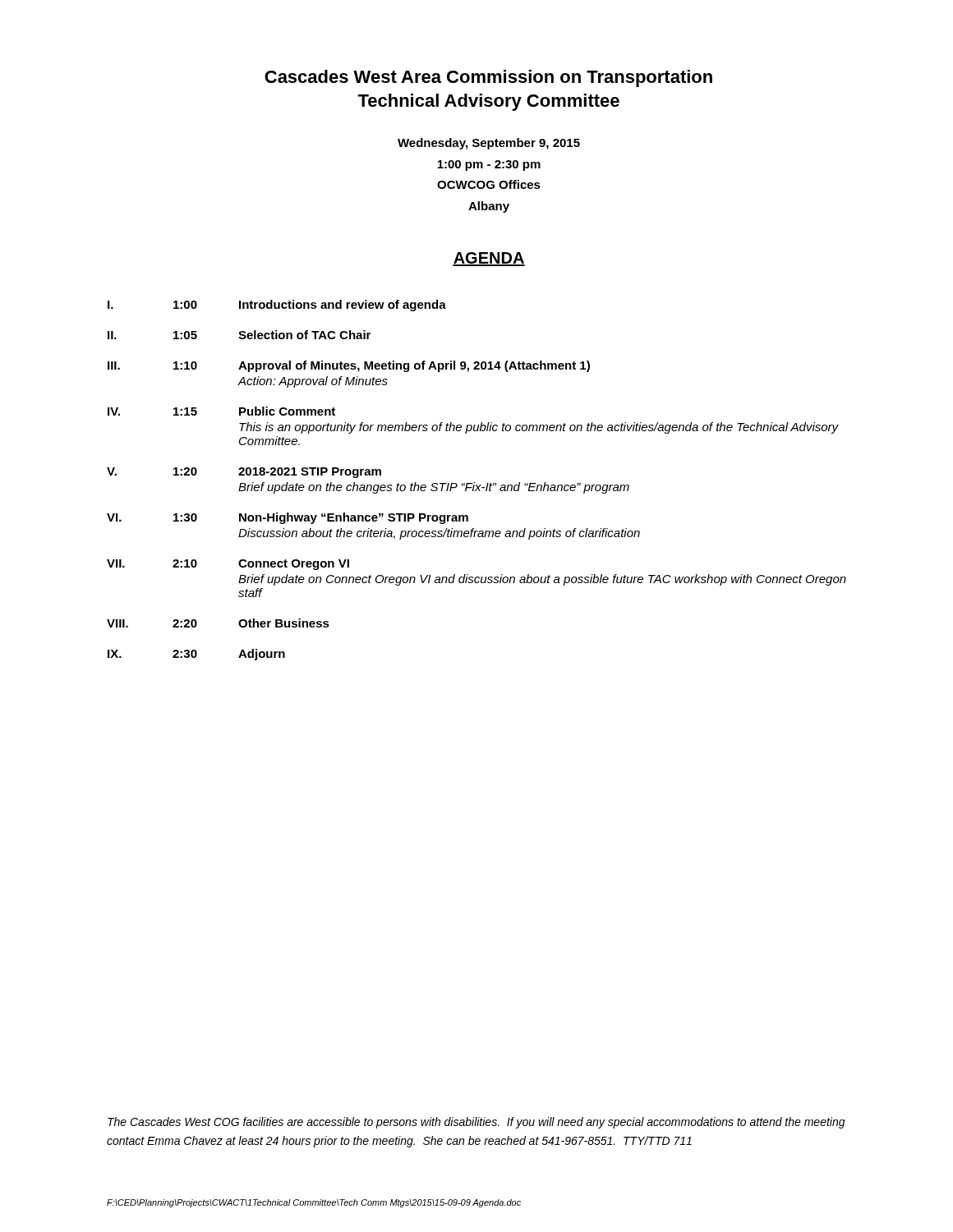This screenshot has width=953, height=1232.
Task: Locate the list item with the text "III. 1:10 Approval of Minutes, Meeting of"
Action: click(489, 373)
